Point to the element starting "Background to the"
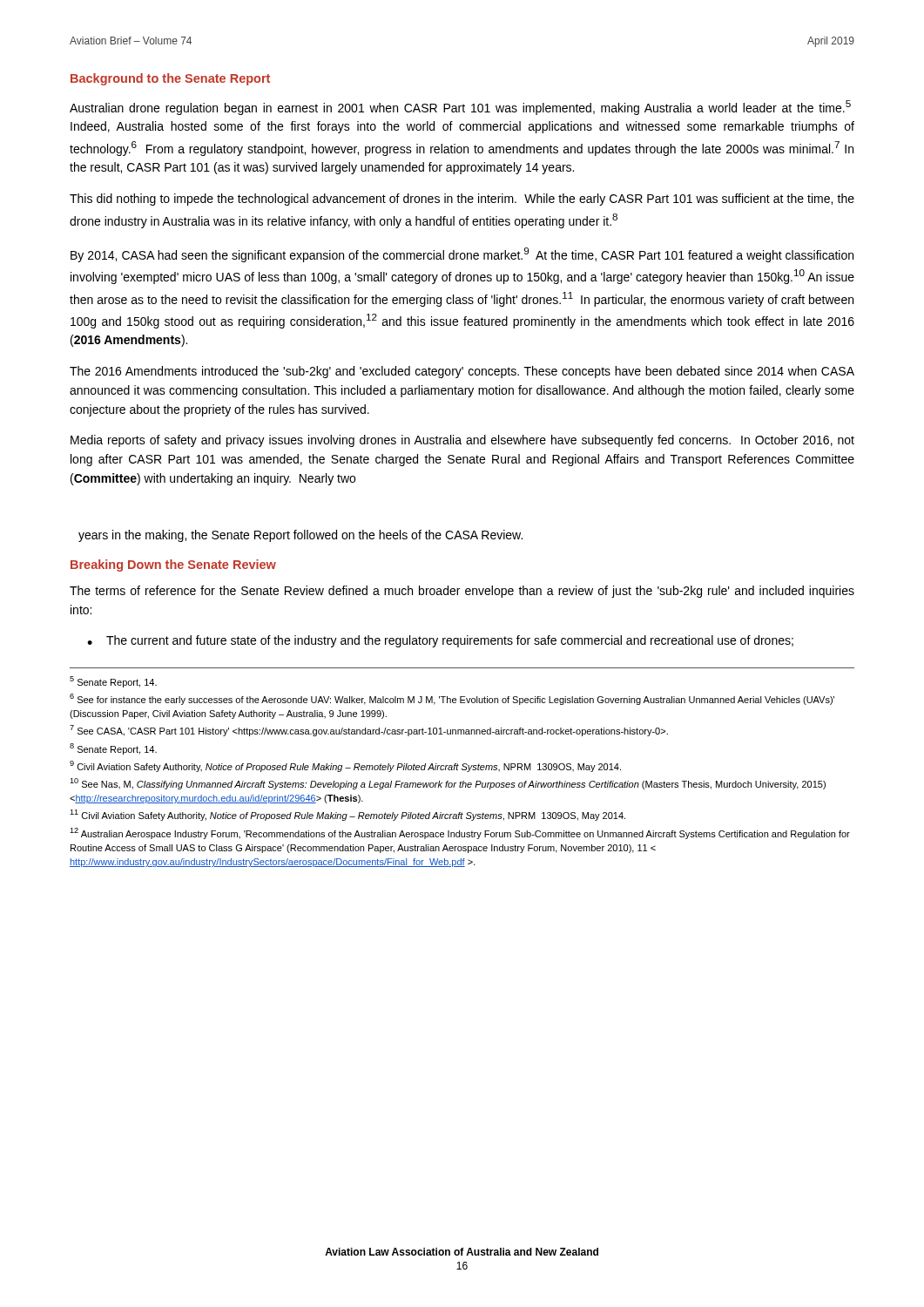924x1307 pixels. coord(170,78)
